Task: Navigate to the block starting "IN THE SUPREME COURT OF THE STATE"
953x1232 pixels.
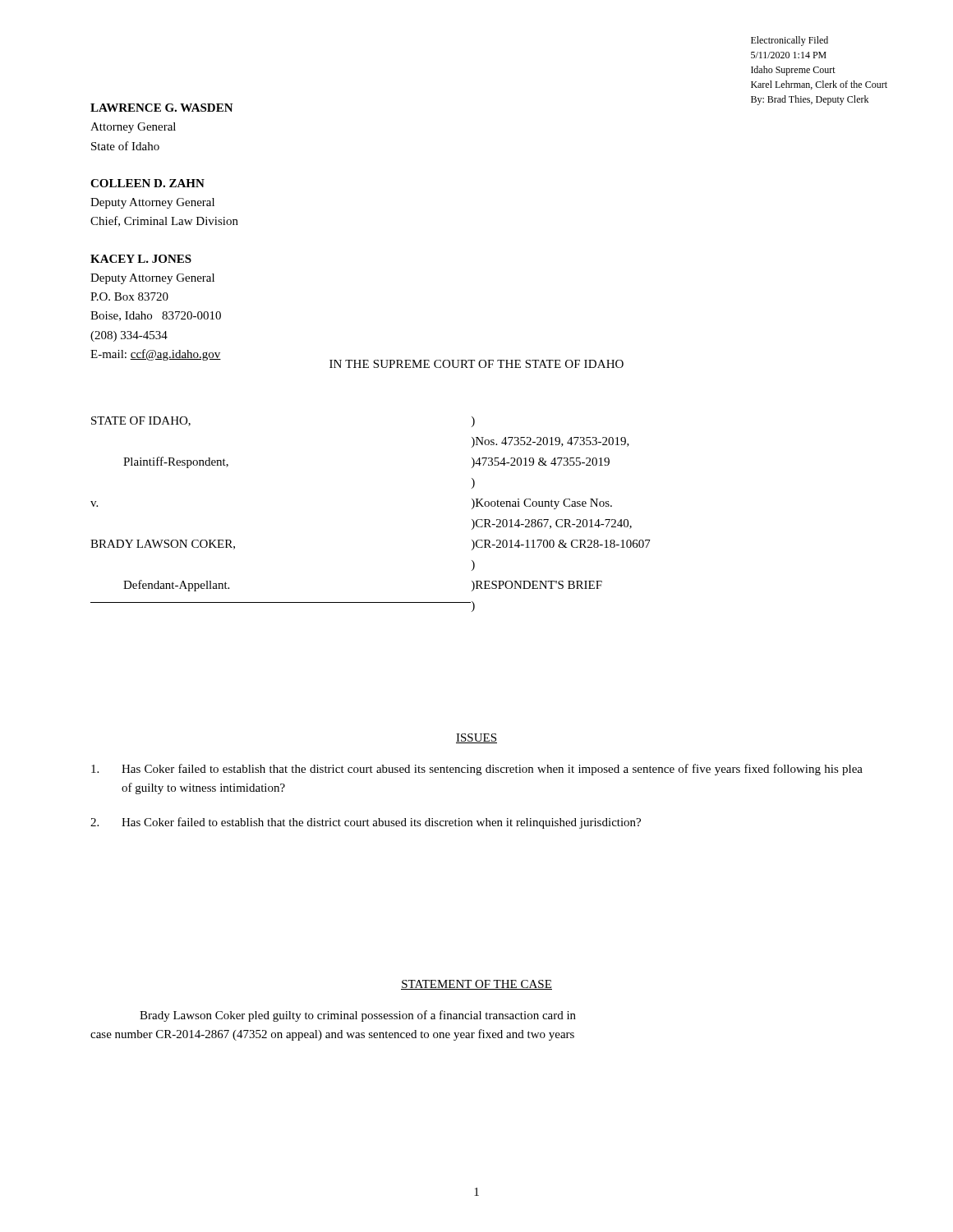Action: 476,364
